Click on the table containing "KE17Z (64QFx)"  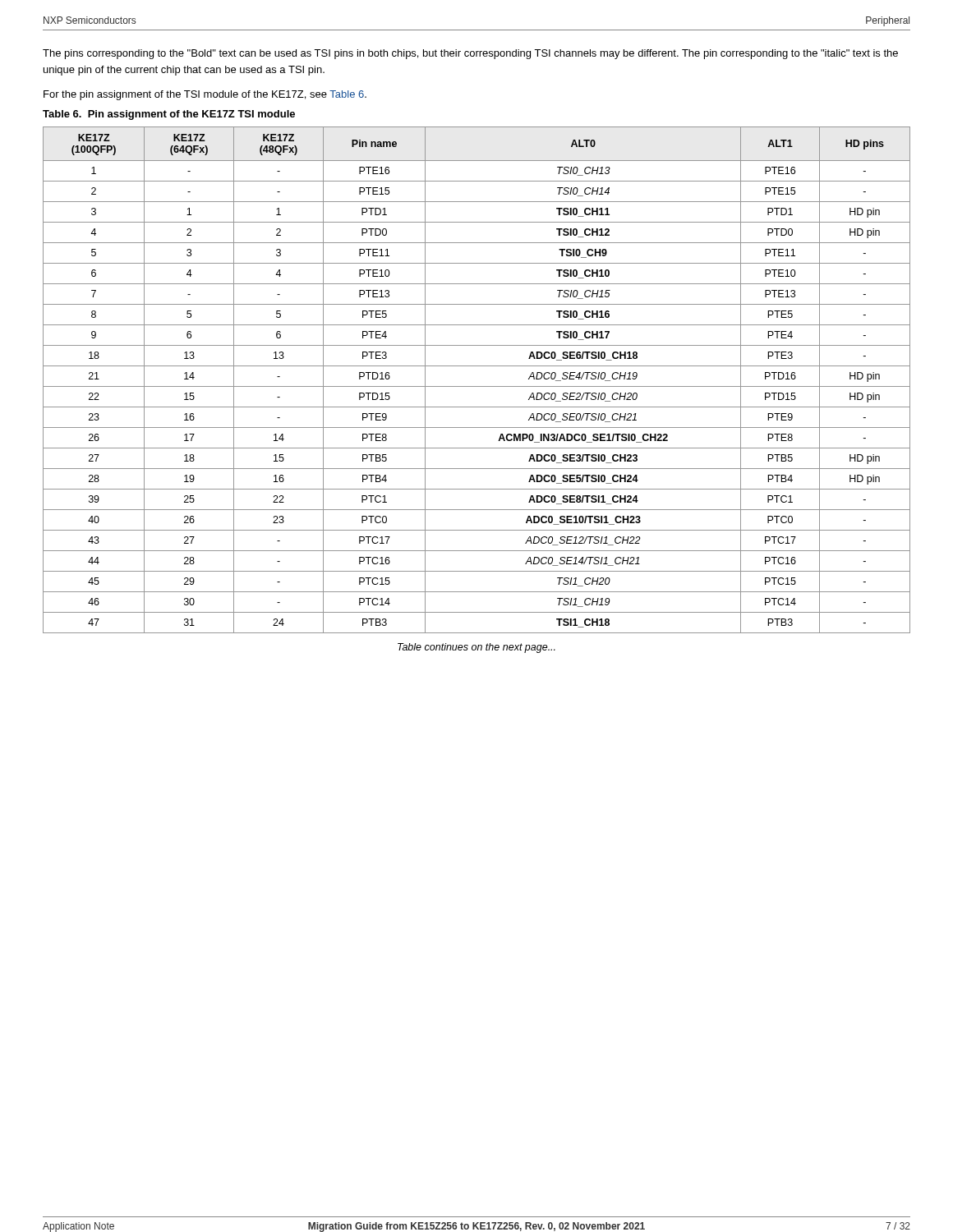[476, 380]
